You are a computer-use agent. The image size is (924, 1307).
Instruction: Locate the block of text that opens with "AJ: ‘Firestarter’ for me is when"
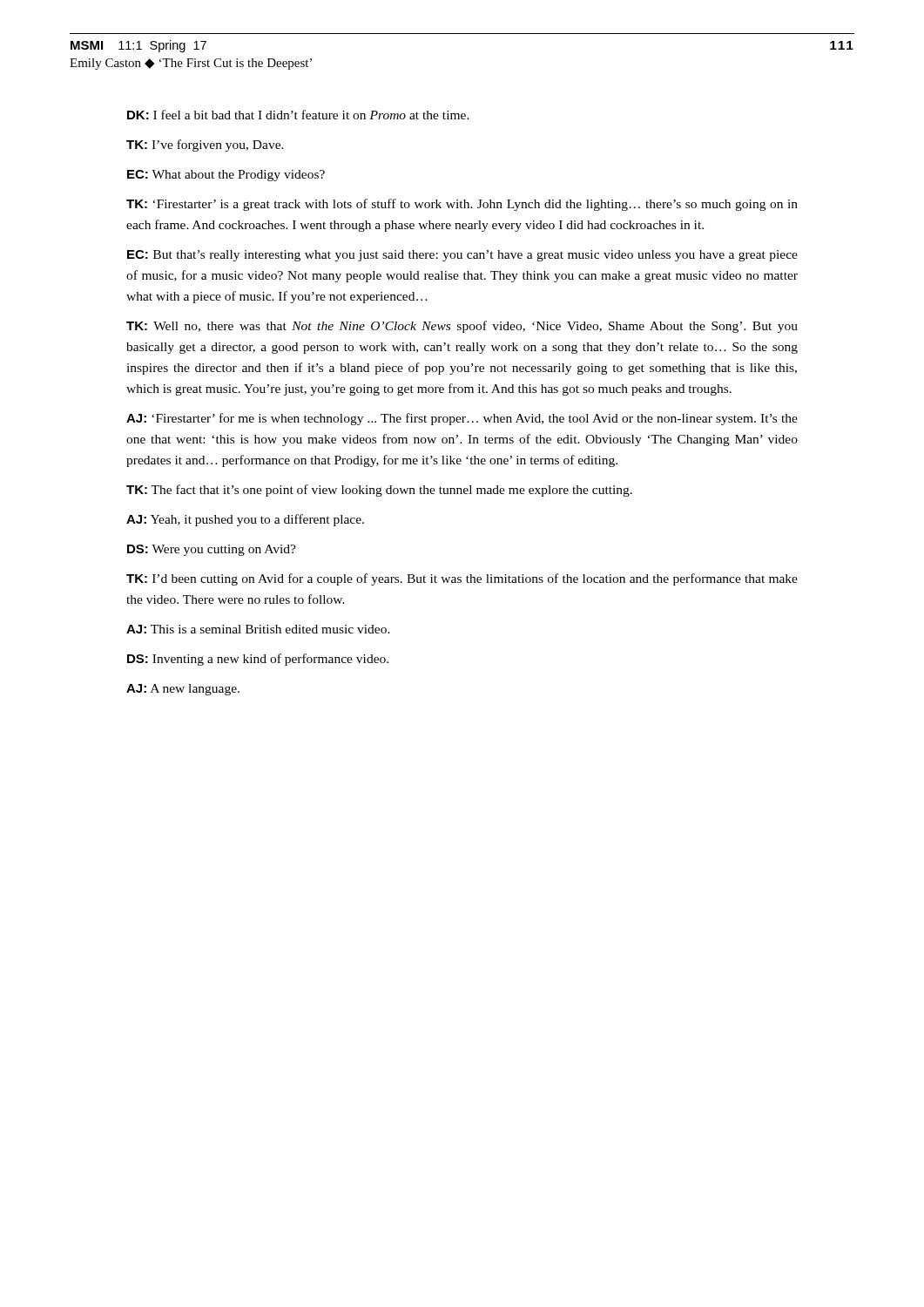point(462,439)
